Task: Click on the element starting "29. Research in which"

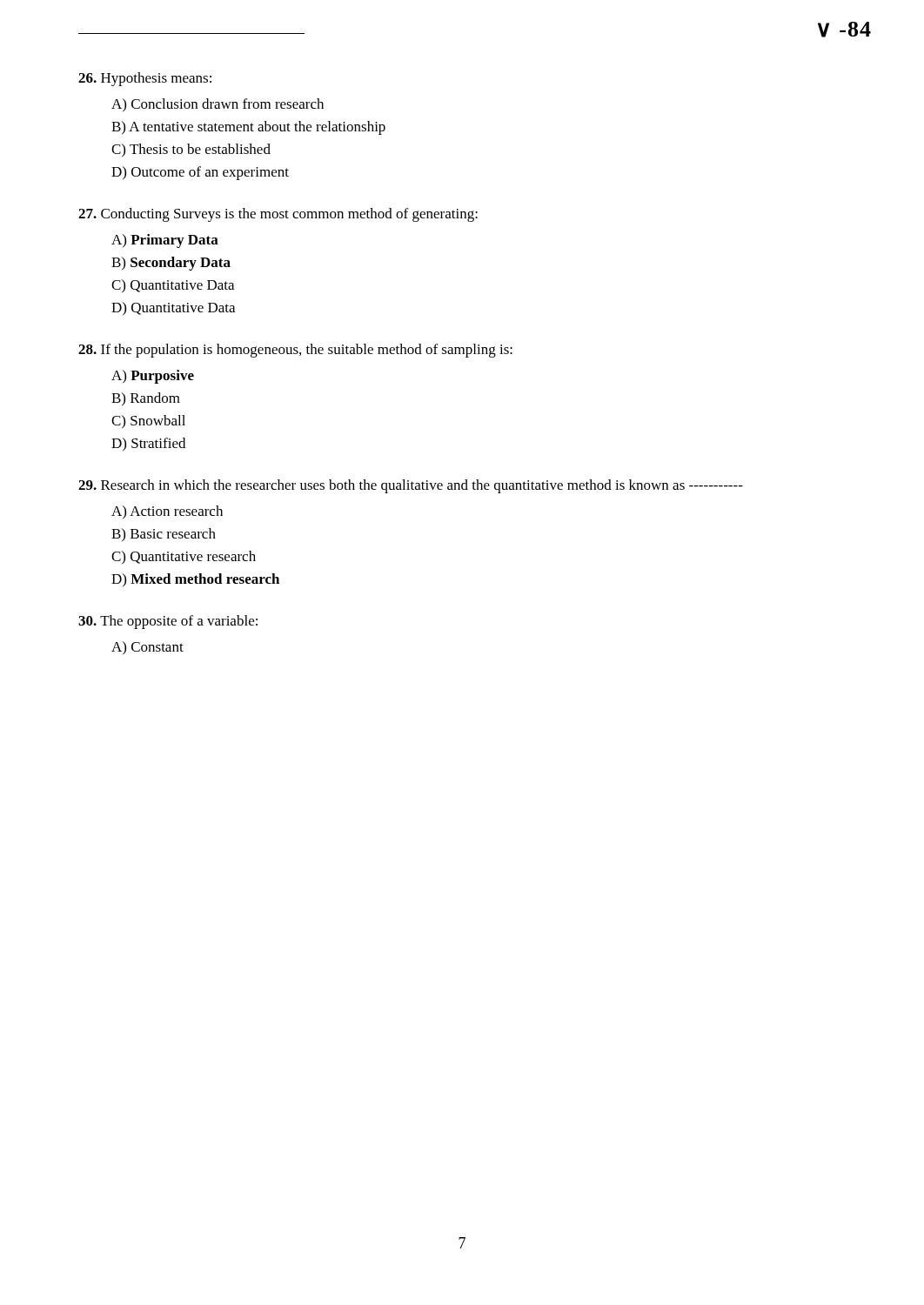Action: coord(411,485)
